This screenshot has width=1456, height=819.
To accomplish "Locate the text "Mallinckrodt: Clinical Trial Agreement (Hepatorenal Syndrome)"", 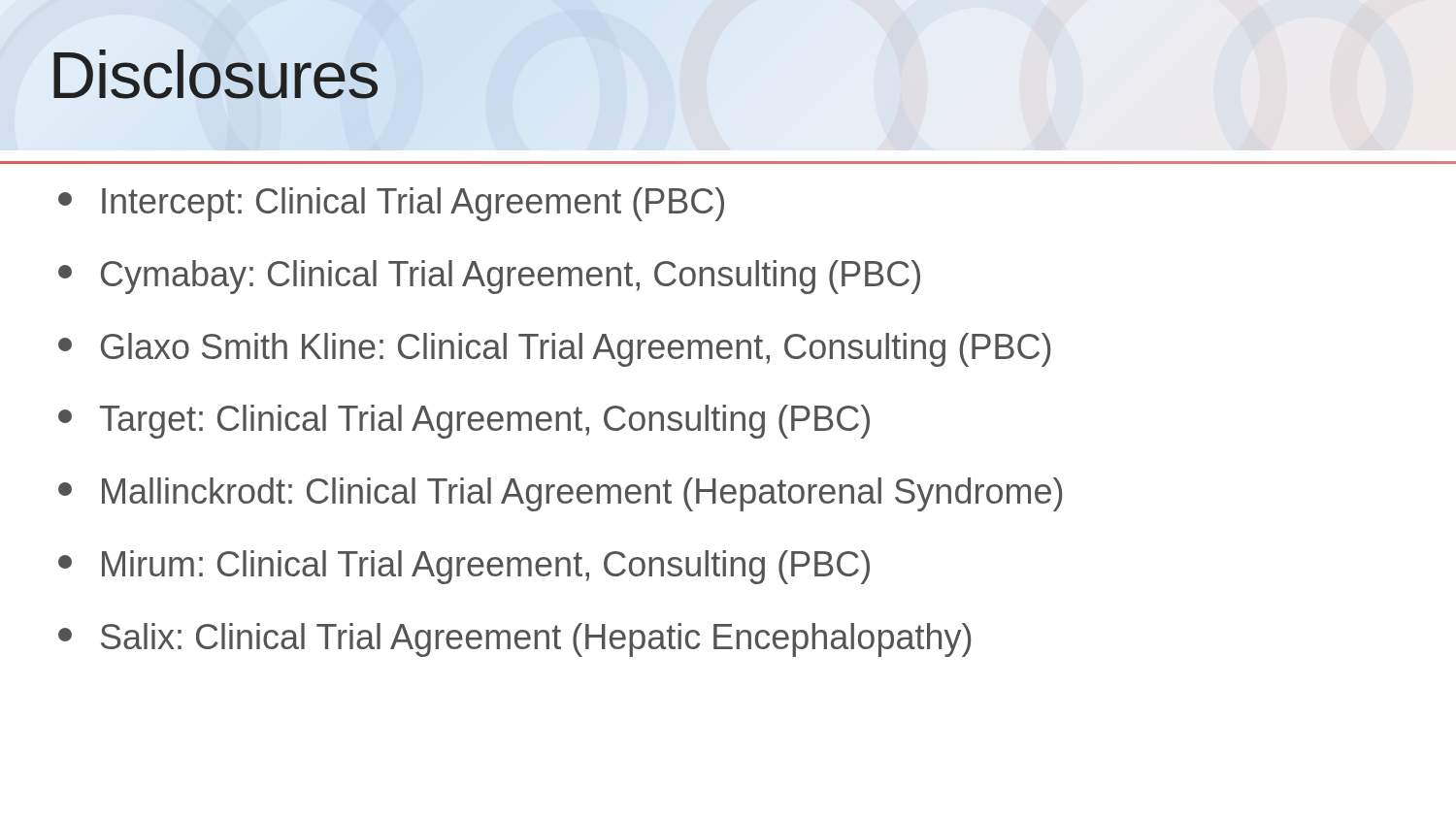I will [x=728, y=493].
